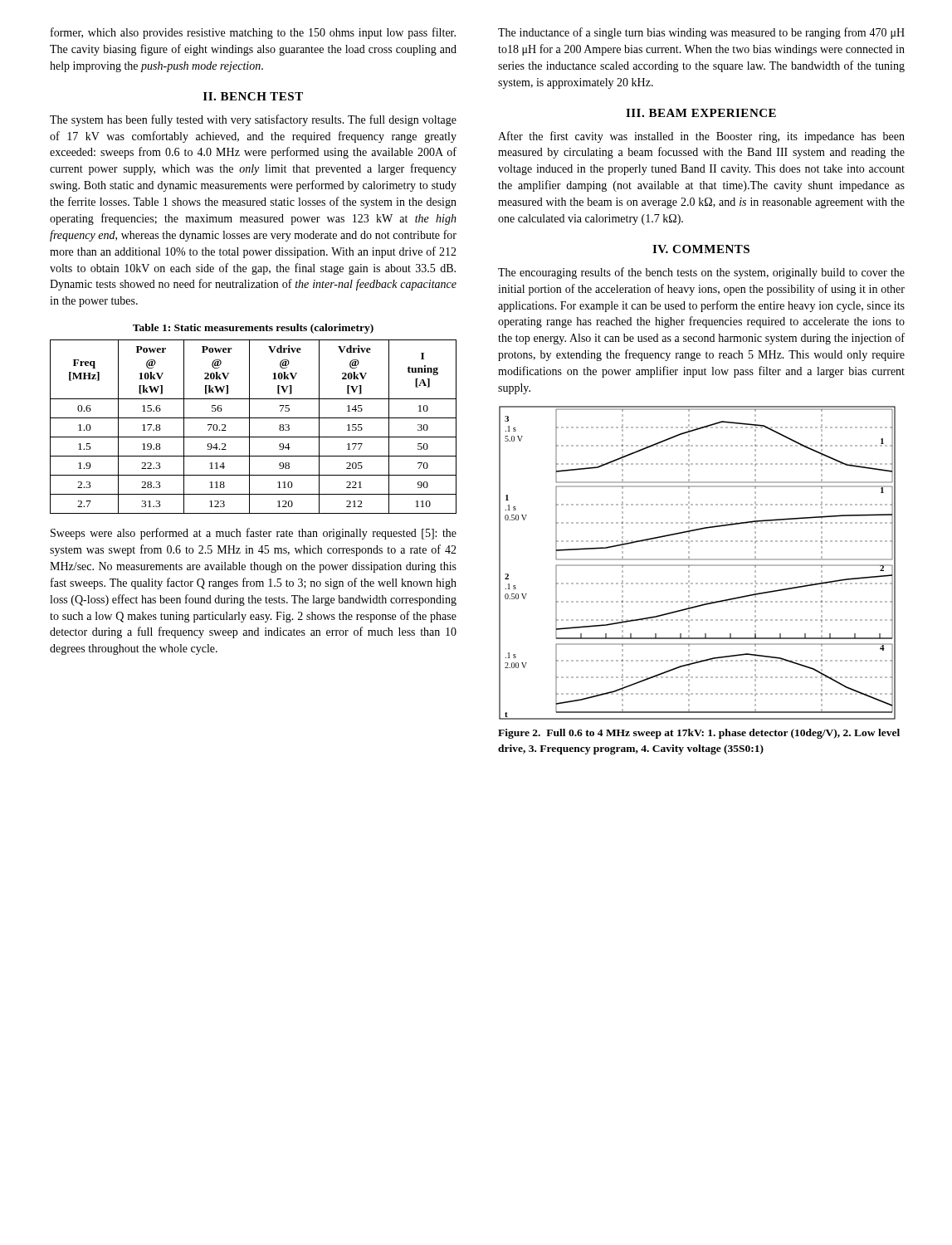952x1245 pixels.
Task: Locate the section header containing "IV. COMMENTS"
Action: coord(701,249)
